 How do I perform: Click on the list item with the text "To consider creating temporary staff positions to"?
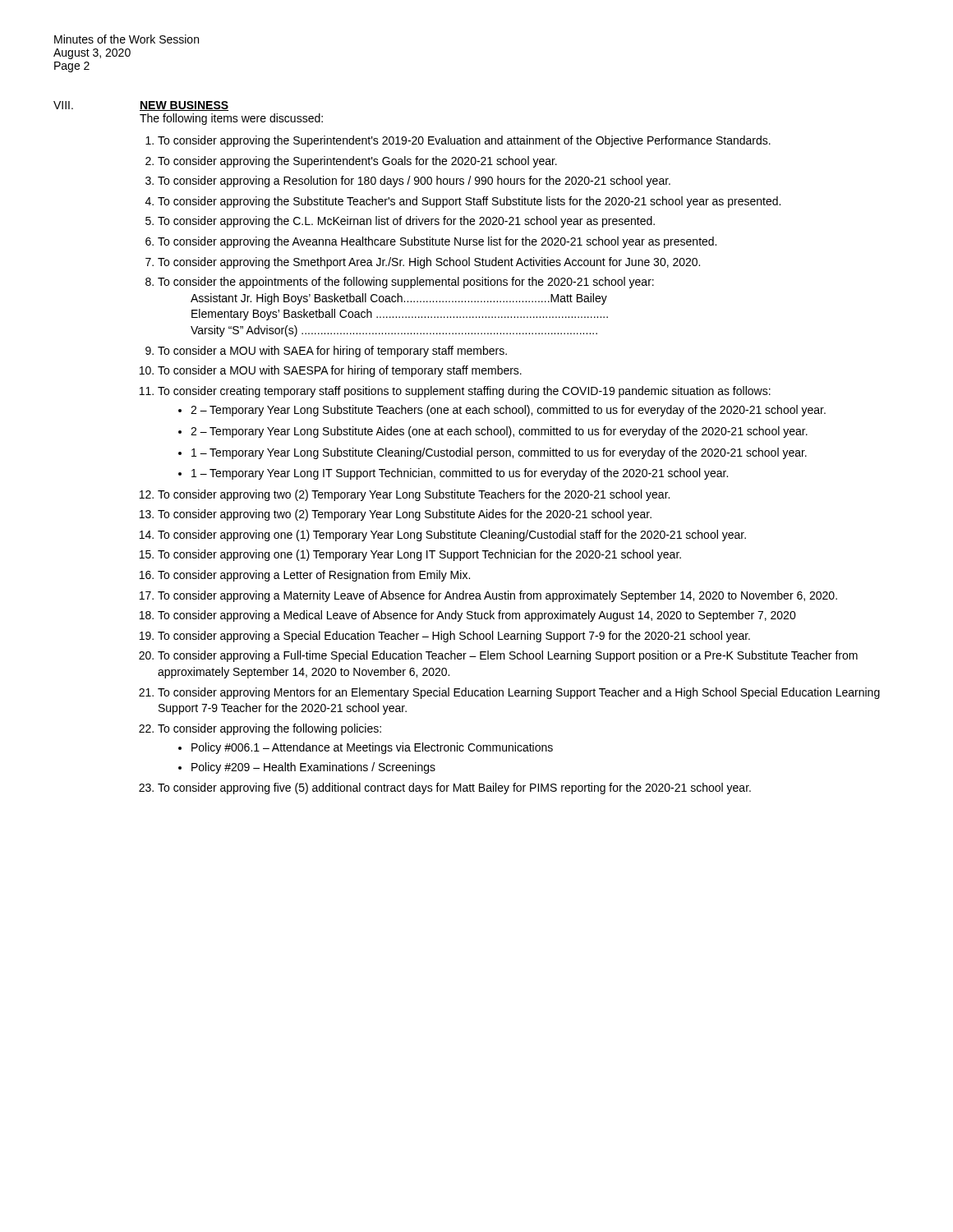pos(527,433)
